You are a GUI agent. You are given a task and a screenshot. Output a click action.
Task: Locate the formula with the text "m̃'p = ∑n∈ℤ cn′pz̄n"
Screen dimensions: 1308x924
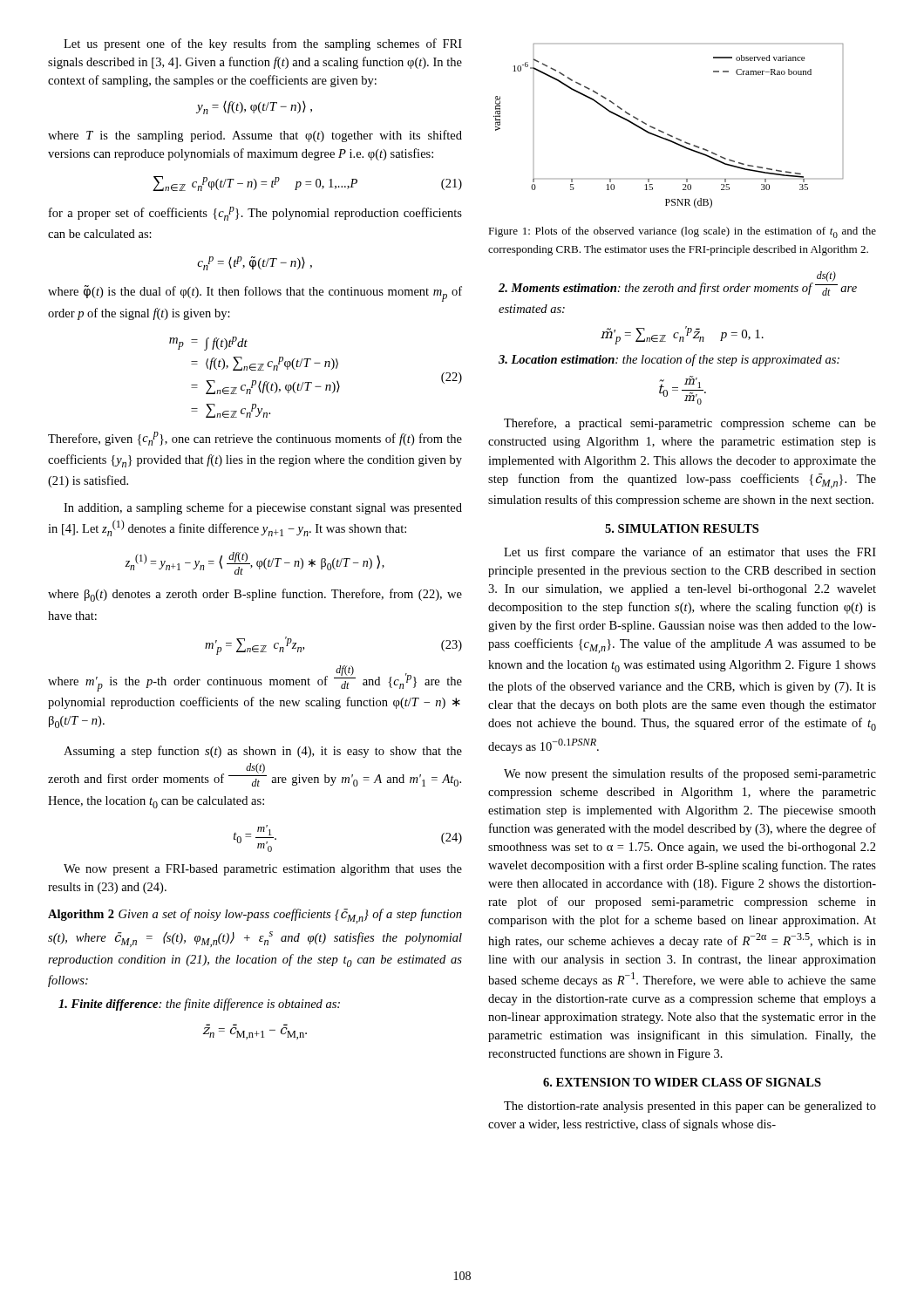682,334
